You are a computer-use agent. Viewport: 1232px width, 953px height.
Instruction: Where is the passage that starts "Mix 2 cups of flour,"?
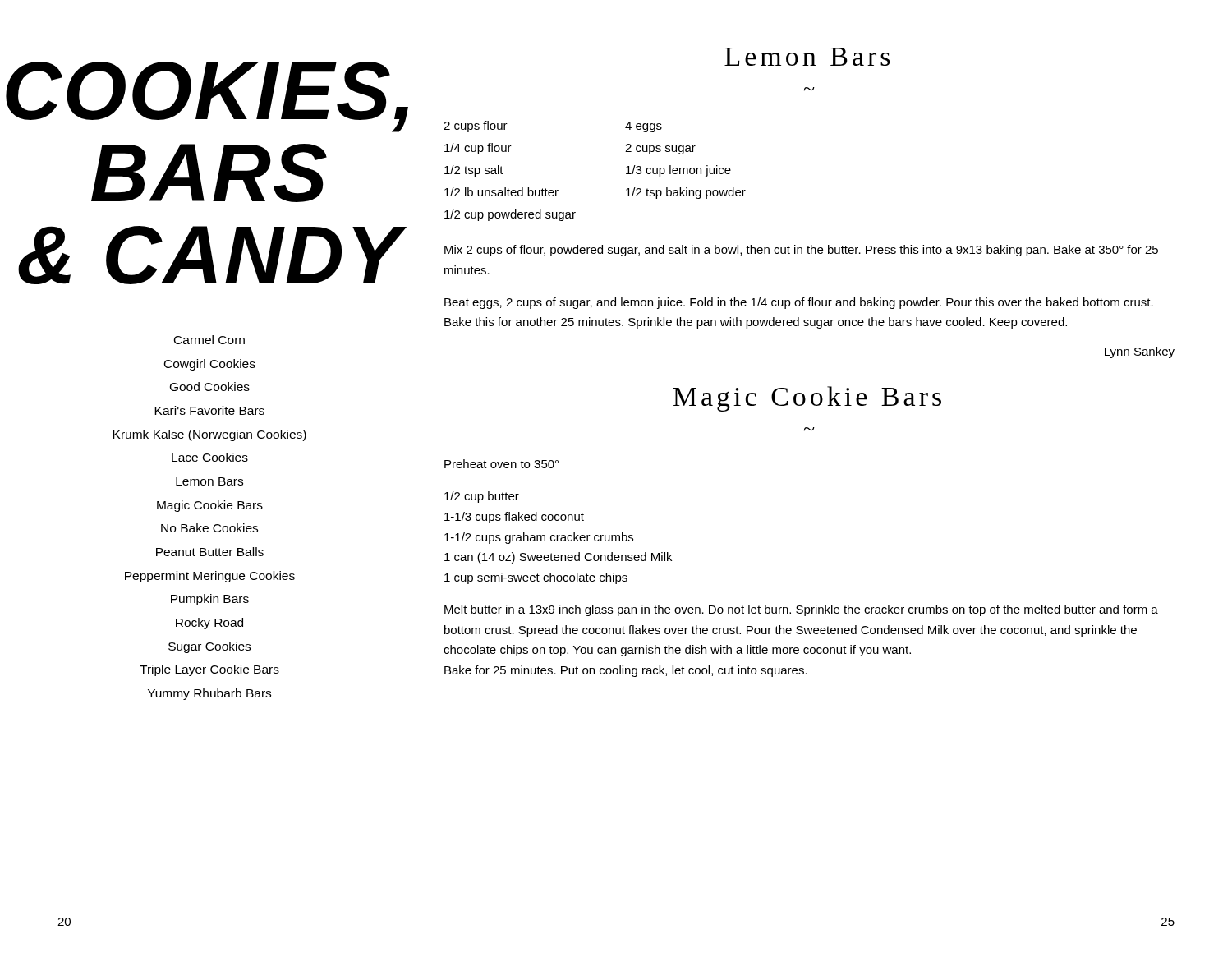click(x=801, y=260)
